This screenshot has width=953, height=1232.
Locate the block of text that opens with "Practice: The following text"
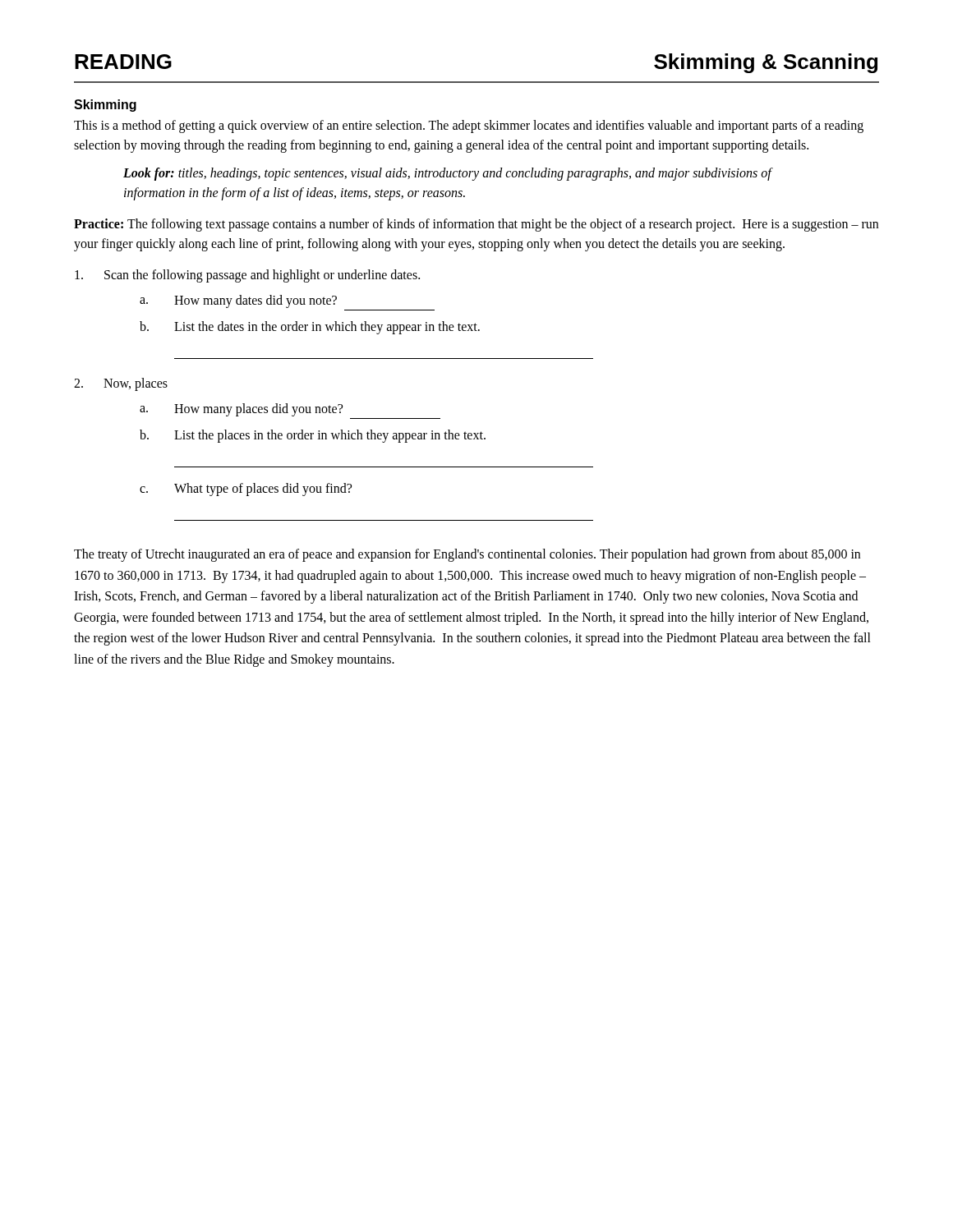coord(476,234)
